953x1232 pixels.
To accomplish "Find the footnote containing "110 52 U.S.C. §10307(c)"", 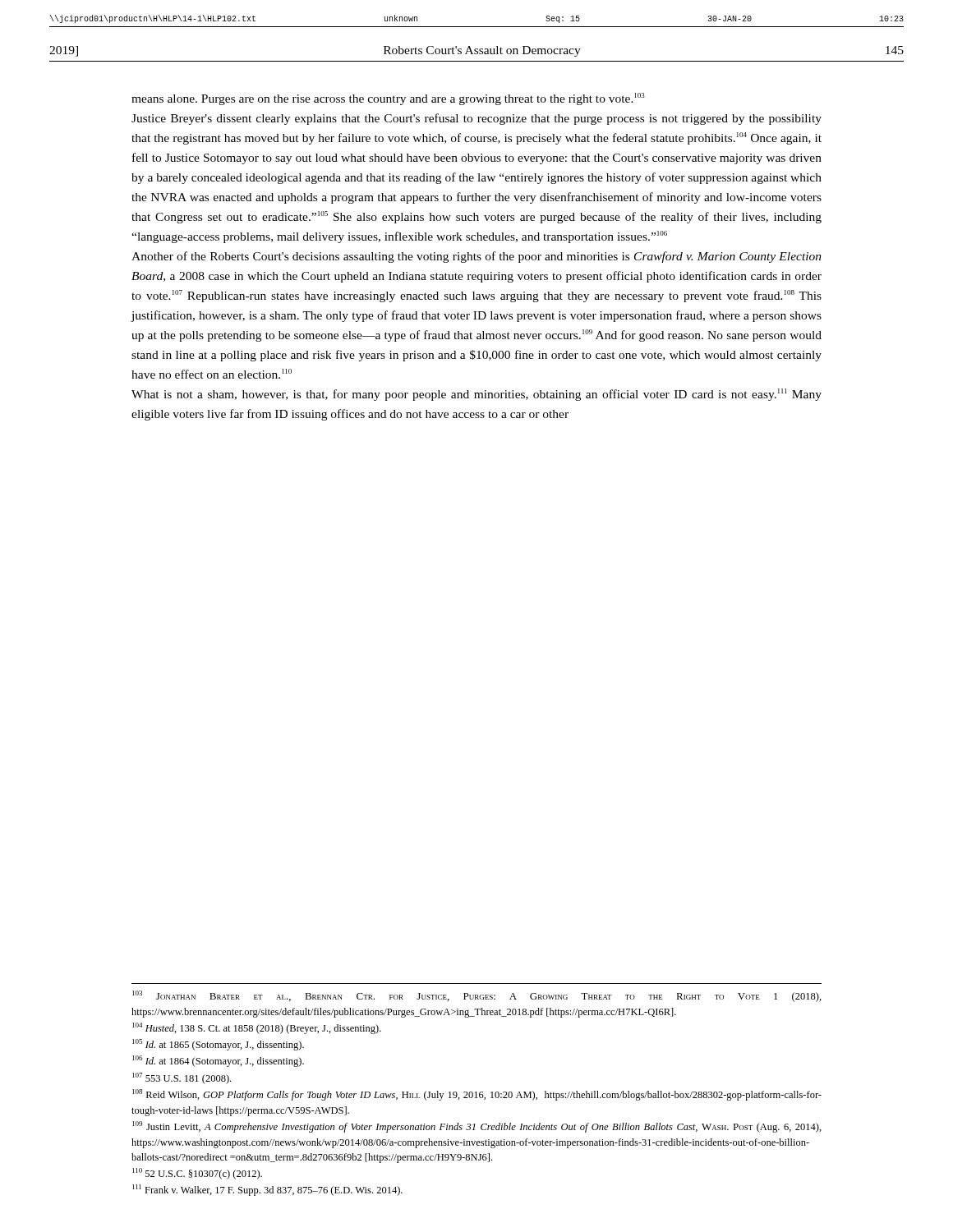I will (x=197, y=1173).
